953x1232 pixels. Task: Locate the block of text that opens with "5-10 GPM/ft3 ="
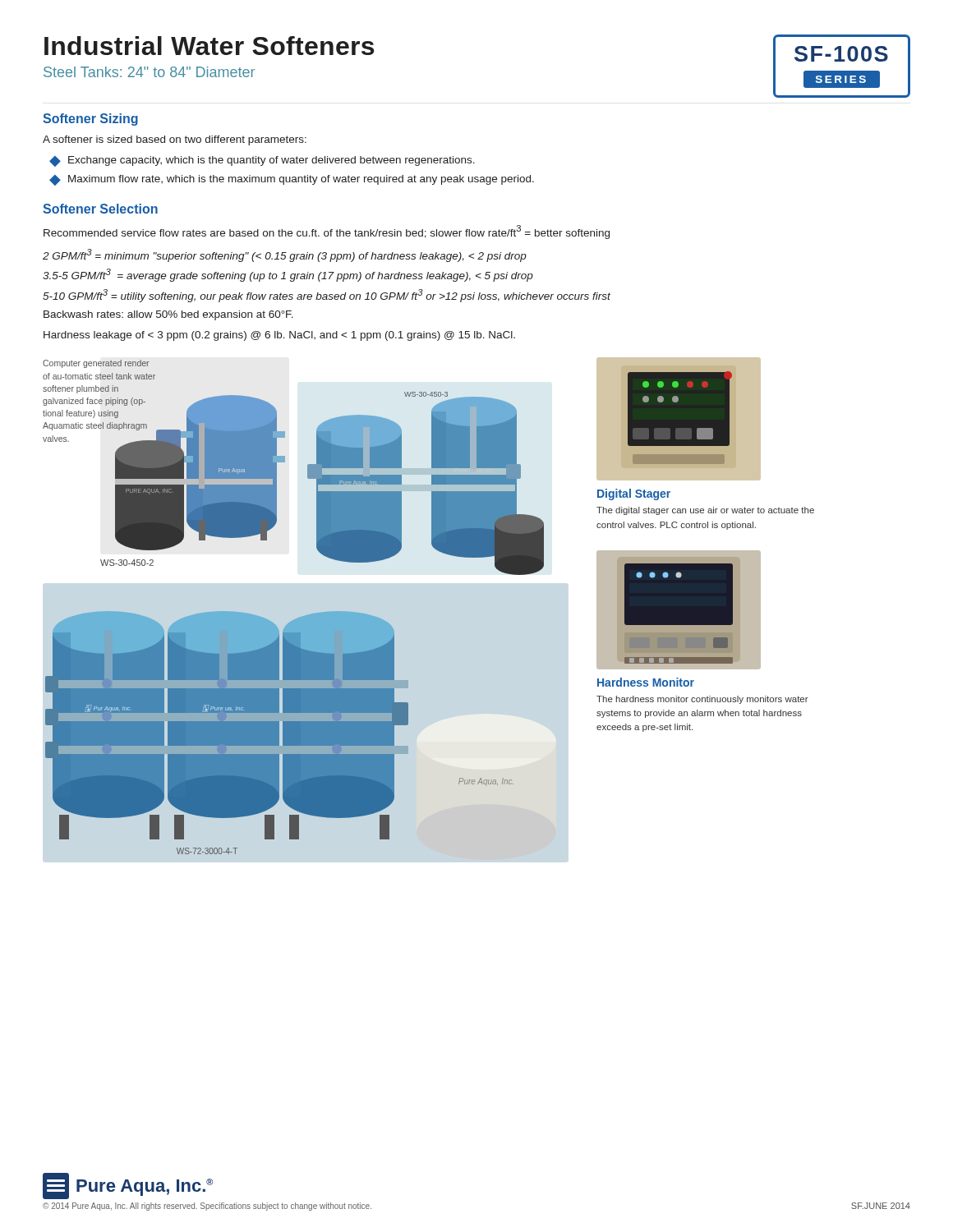pos(326,294)
